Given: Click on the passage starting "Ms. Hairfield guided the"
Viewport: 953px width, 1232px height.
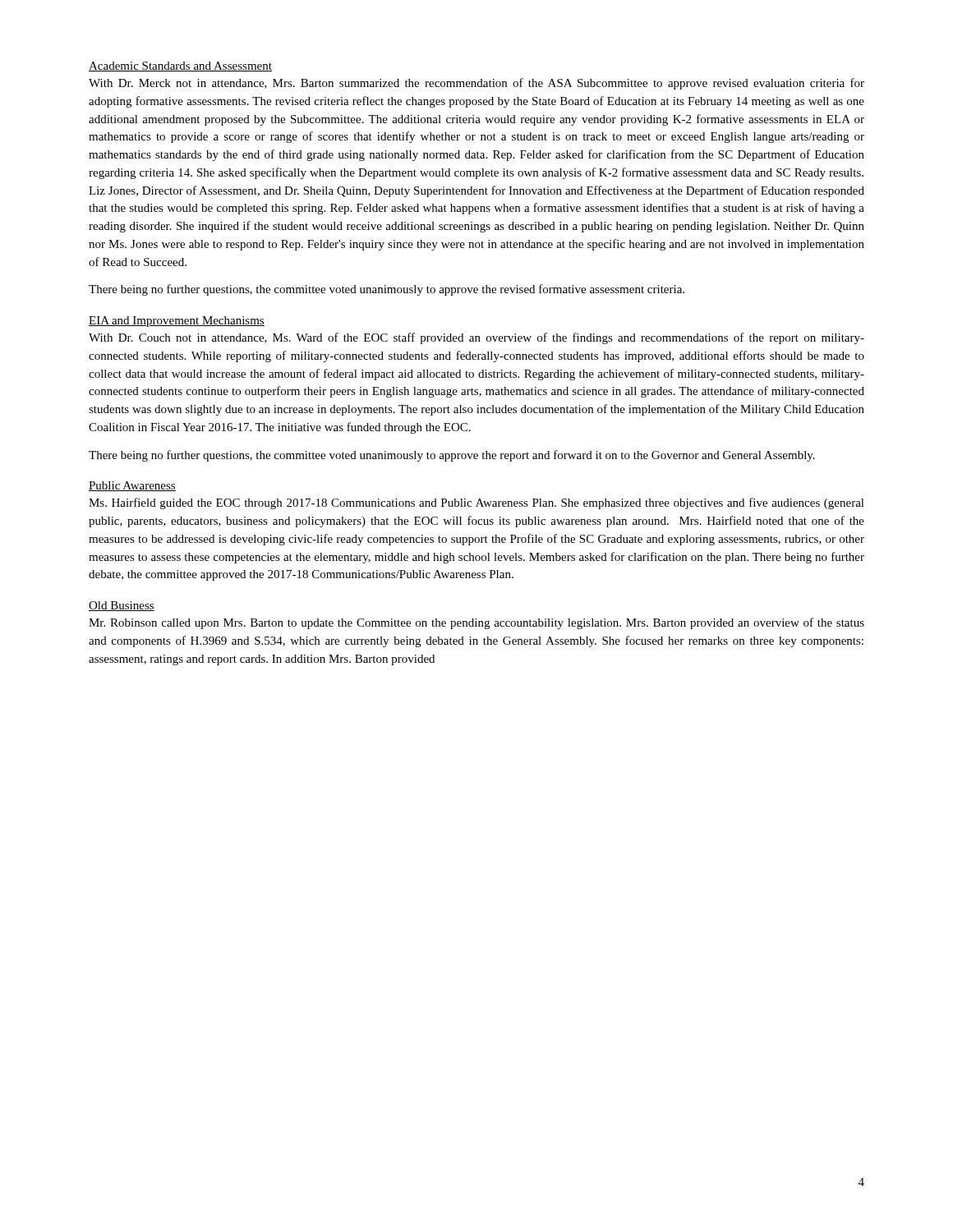Looking at the screenshot, I should tap(476, 539).
